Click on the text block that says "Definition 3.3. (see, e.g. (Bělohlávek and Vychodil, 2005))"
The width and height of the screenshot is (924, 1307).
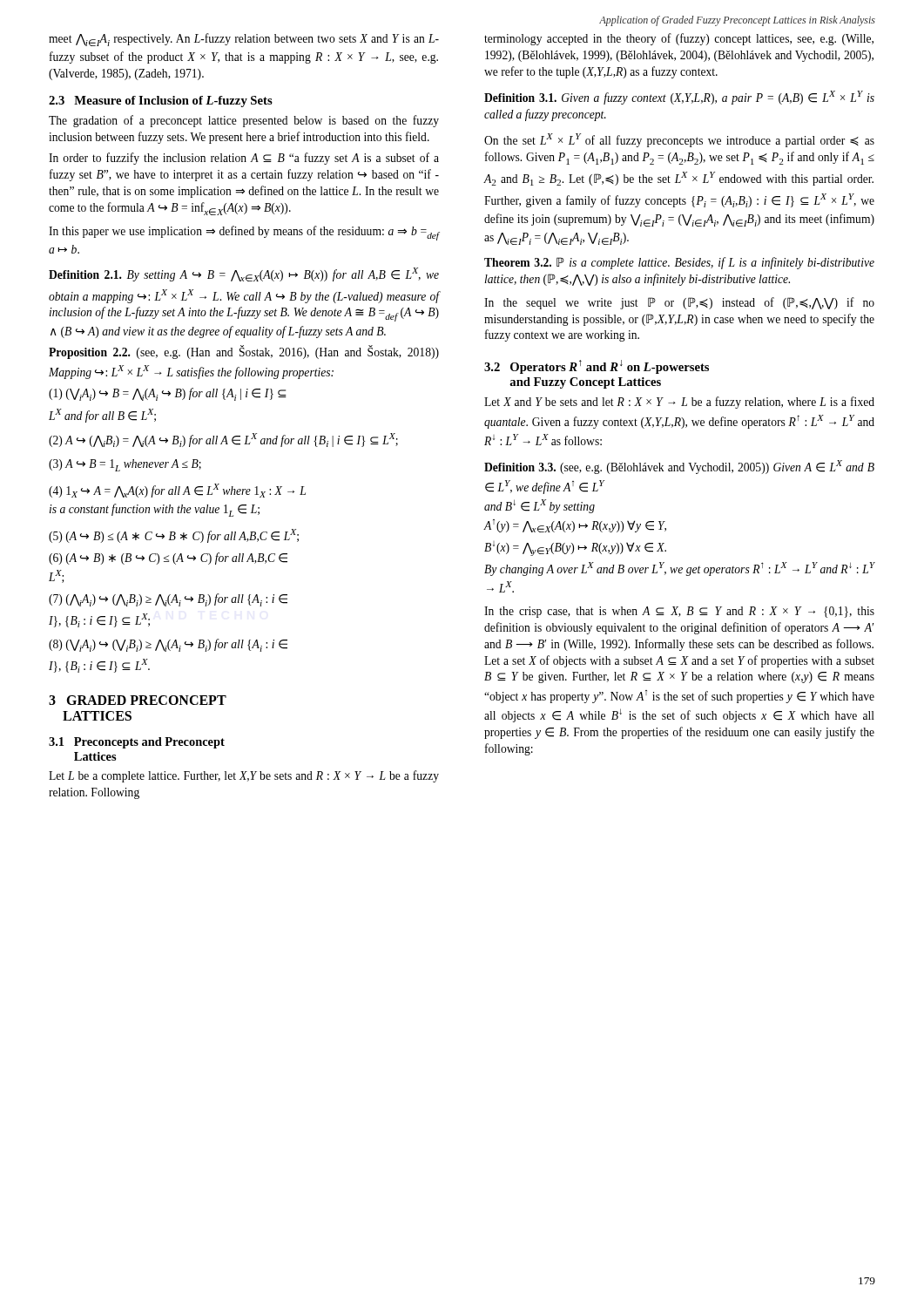[679, 467]
